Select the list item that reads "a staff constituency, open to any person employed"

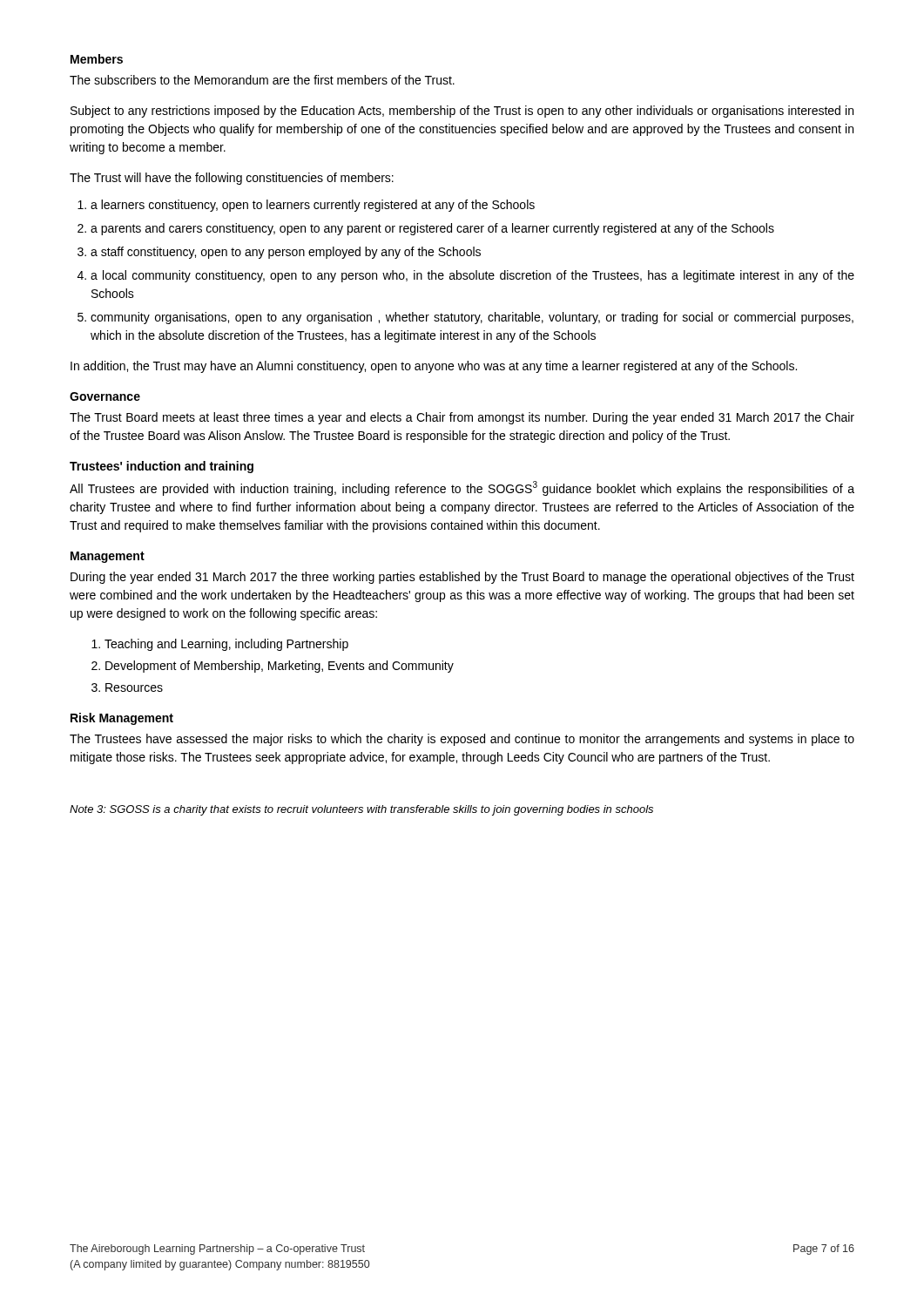[x=286, y=252]
